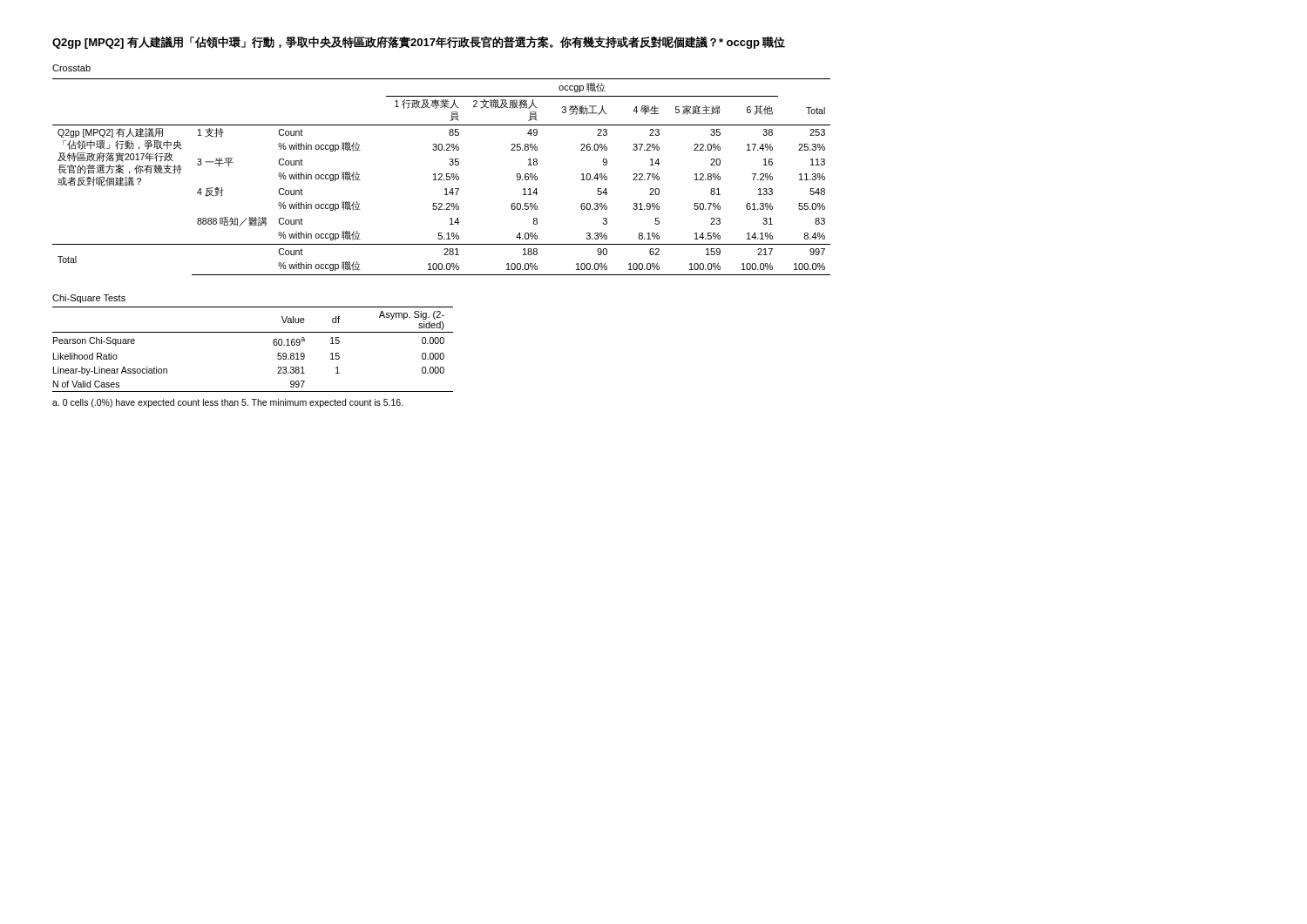Click the title that begins "Q2gp [MPQ2] 有人建議用「佔領中環」行動，爭取中央及特區政府落實2017年行政長官的普選方案。你有幾支持或者反對呢個建議？* occgp"
The width and height of the screenshot is (1307, 924).
click(x=419, y=42)
